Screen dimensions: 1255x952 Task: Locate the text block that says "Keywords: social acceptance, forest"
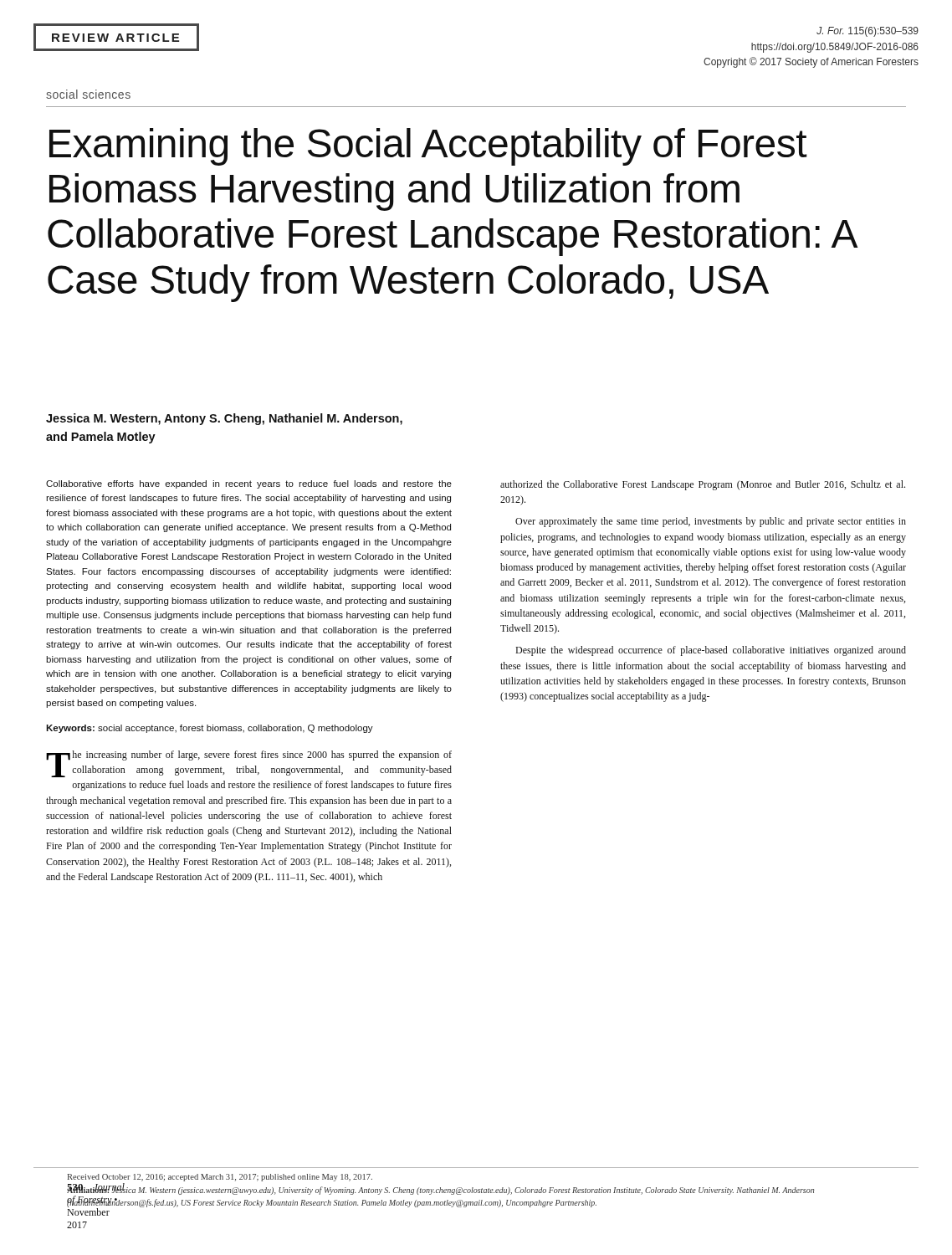tap(209, 728)
